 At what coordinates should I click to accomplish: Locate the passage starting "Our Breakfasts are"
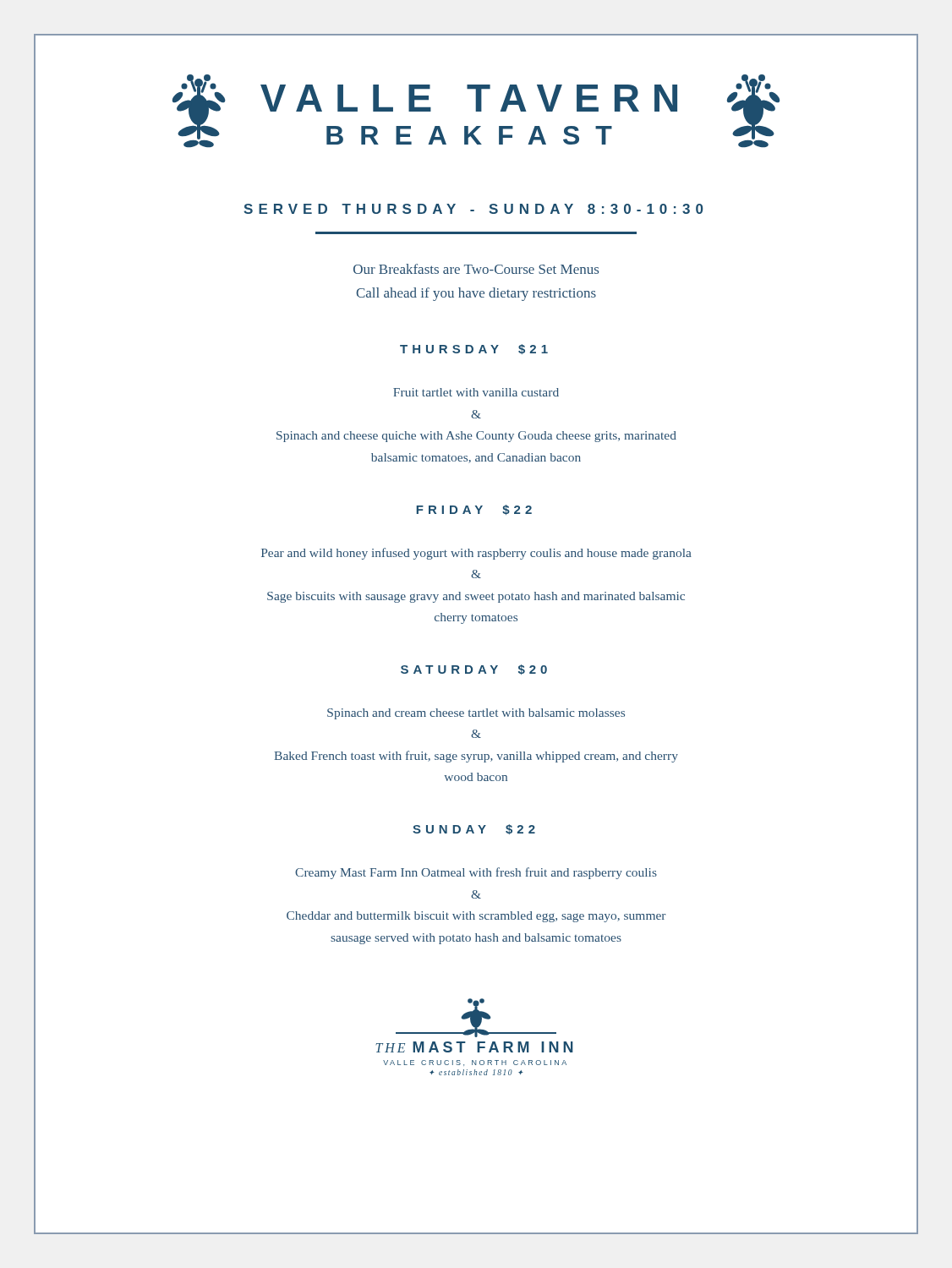tap(476, 282)
